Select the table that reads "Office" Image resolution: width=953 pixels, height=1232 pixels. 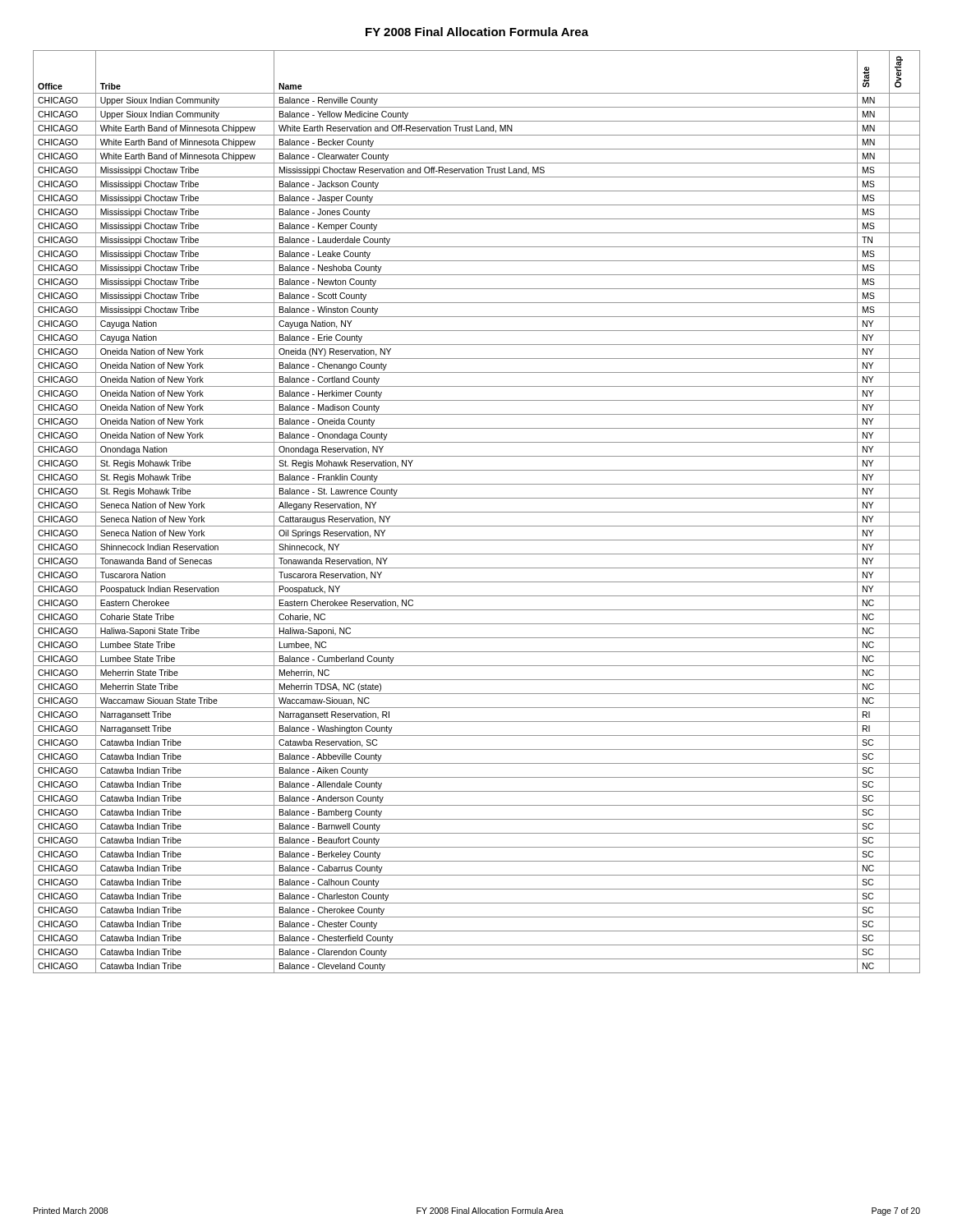pos(476,512)
